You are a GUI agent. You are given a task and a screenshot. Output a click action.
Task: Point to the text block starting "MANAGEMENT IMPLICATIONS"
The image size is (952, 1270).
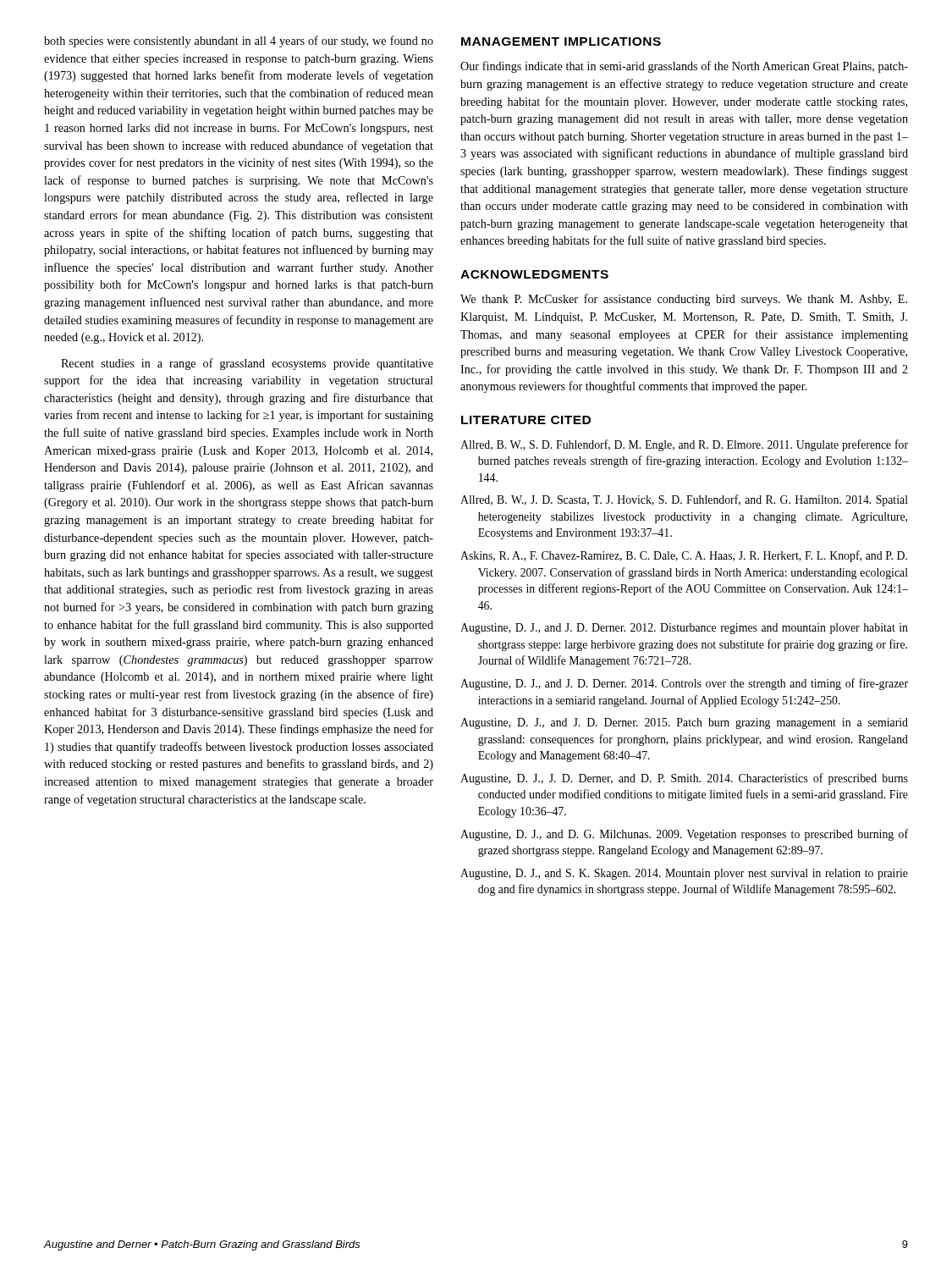click(561, 41)
